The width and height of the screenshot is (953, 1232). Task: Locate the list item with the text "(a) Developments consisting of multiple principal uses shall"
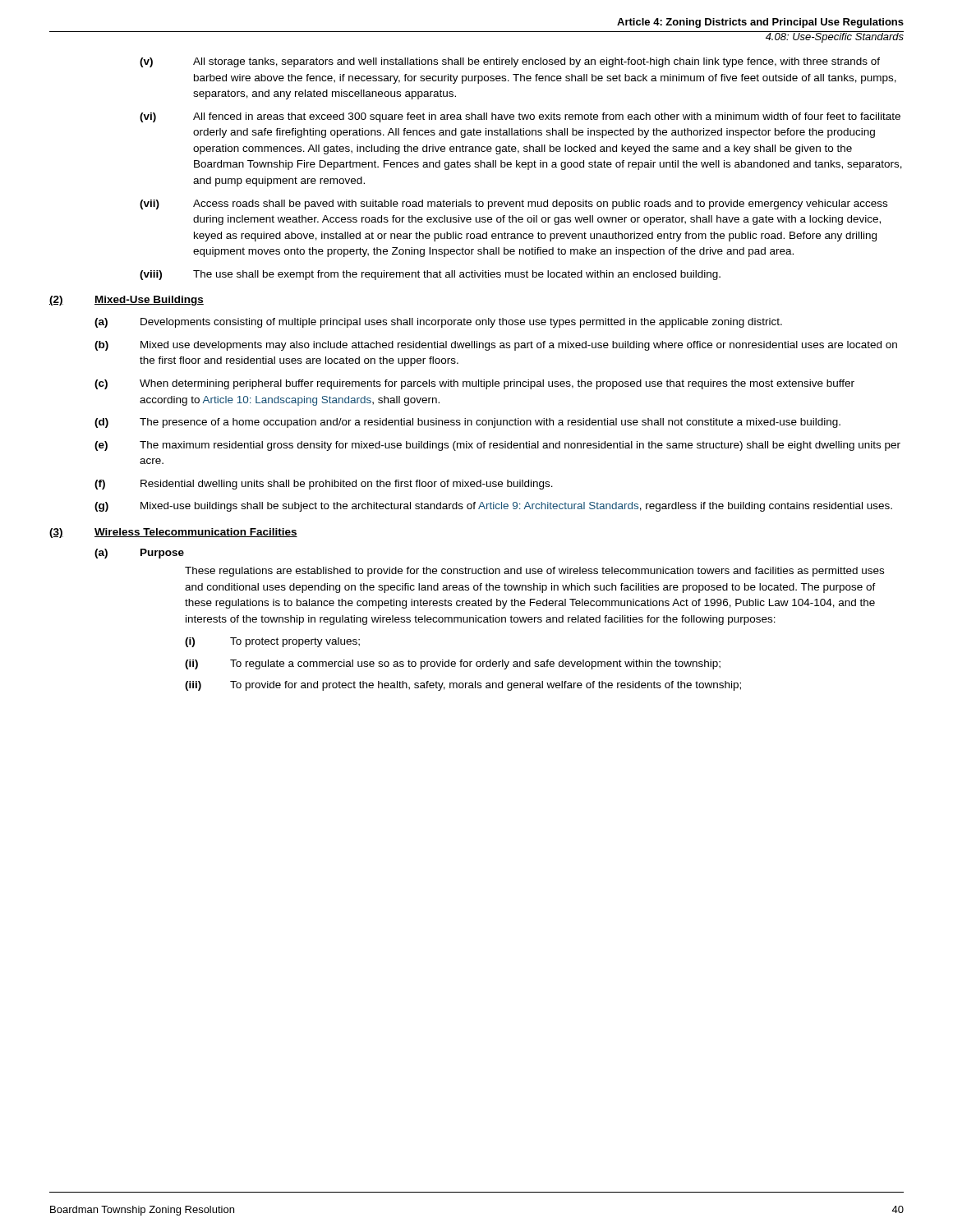[x=499, y=322]
